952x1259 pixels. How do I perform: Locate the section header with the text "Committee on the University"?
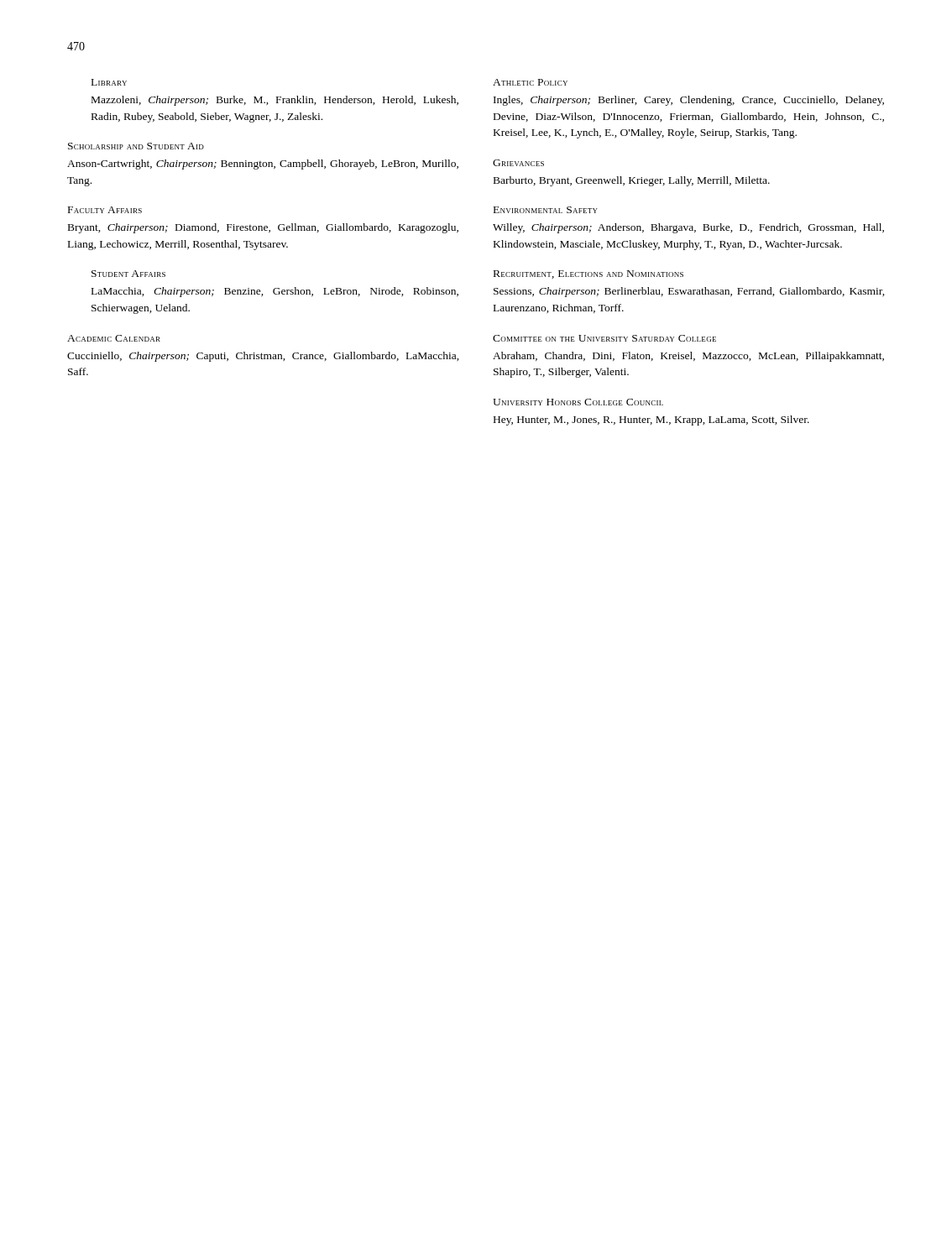(x=605, y=337)
